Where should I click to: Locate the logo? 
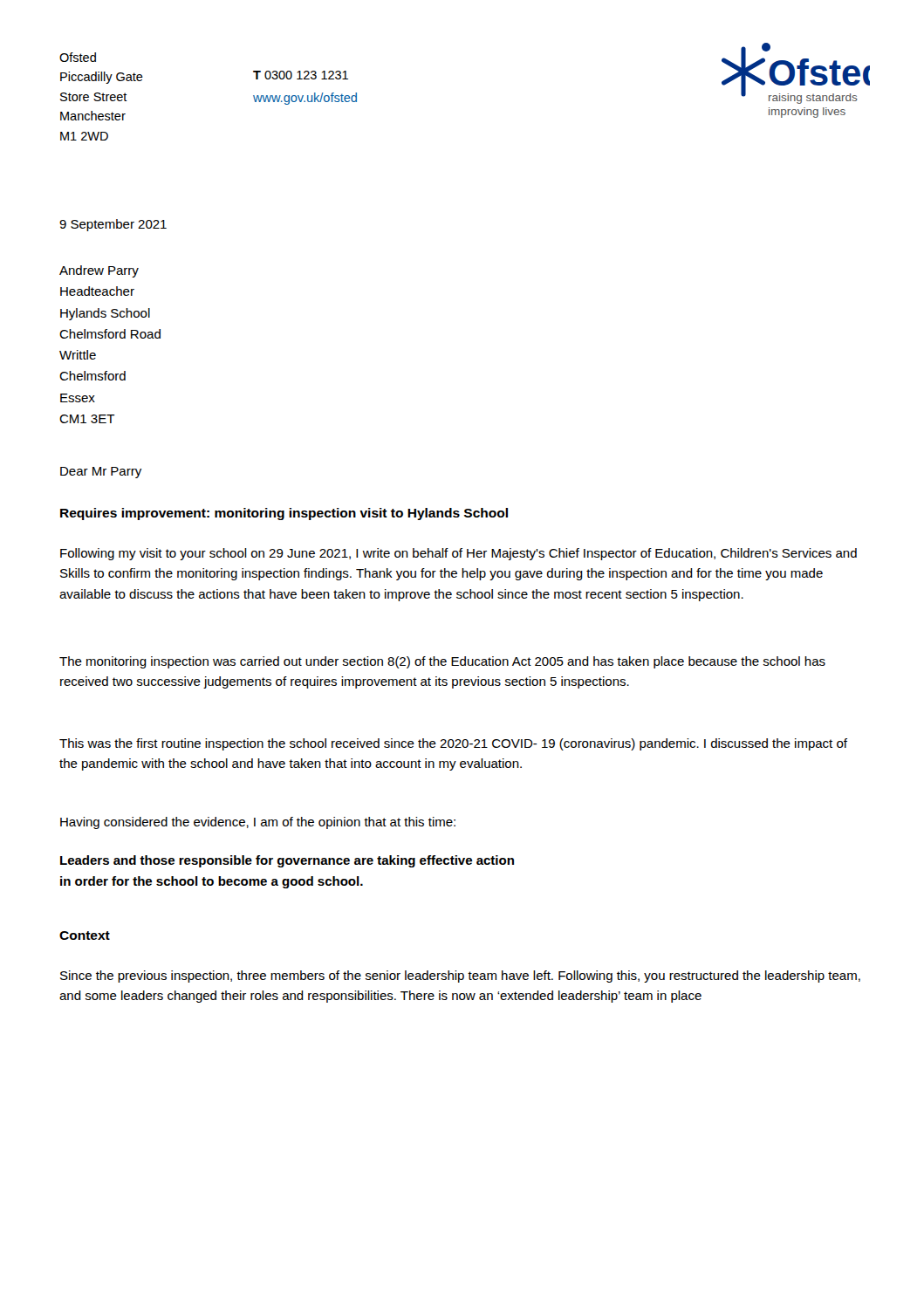pyautogui.click(x=794, y=76)
